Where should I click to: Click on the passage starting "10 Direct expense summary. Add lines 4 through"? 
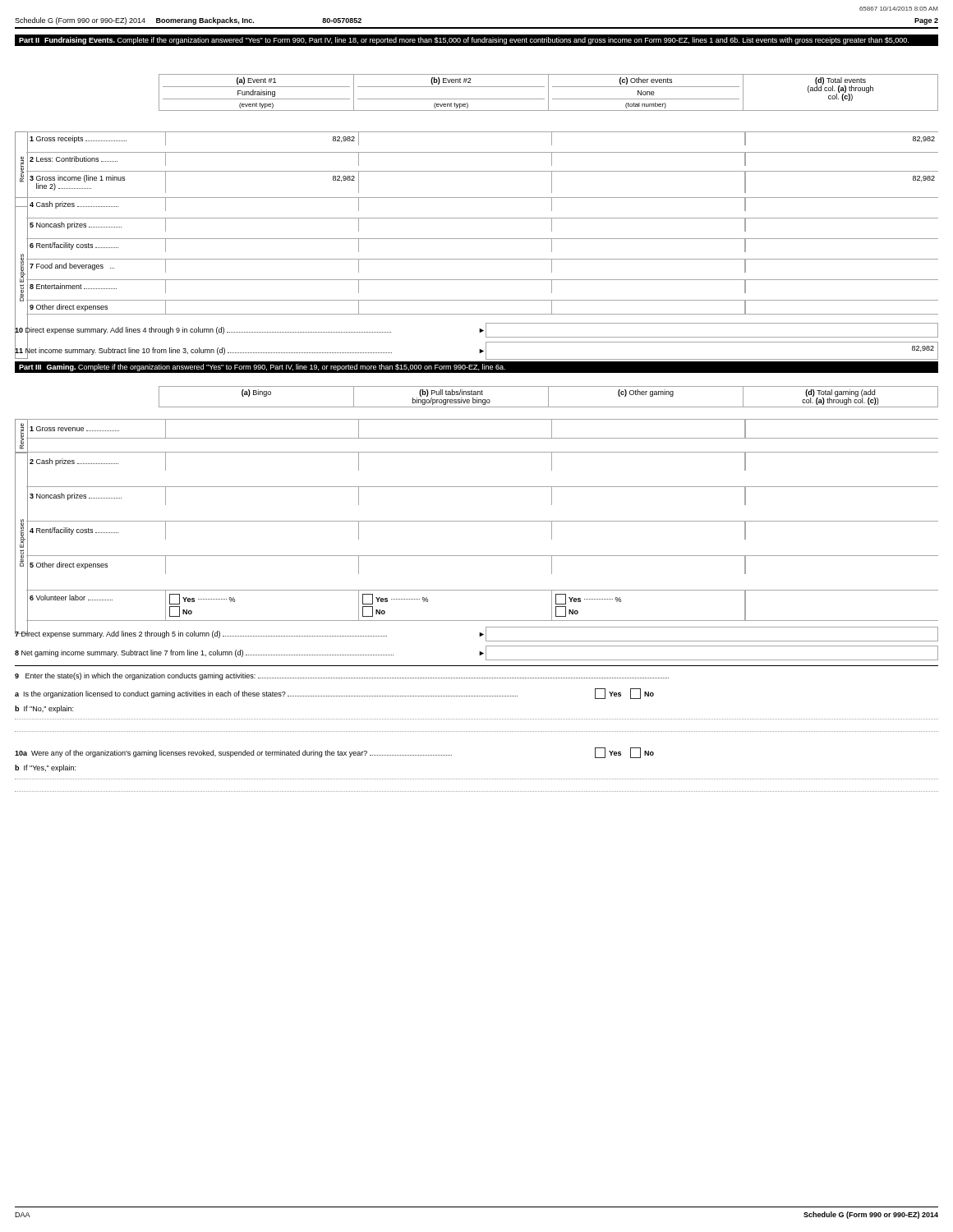476,330
